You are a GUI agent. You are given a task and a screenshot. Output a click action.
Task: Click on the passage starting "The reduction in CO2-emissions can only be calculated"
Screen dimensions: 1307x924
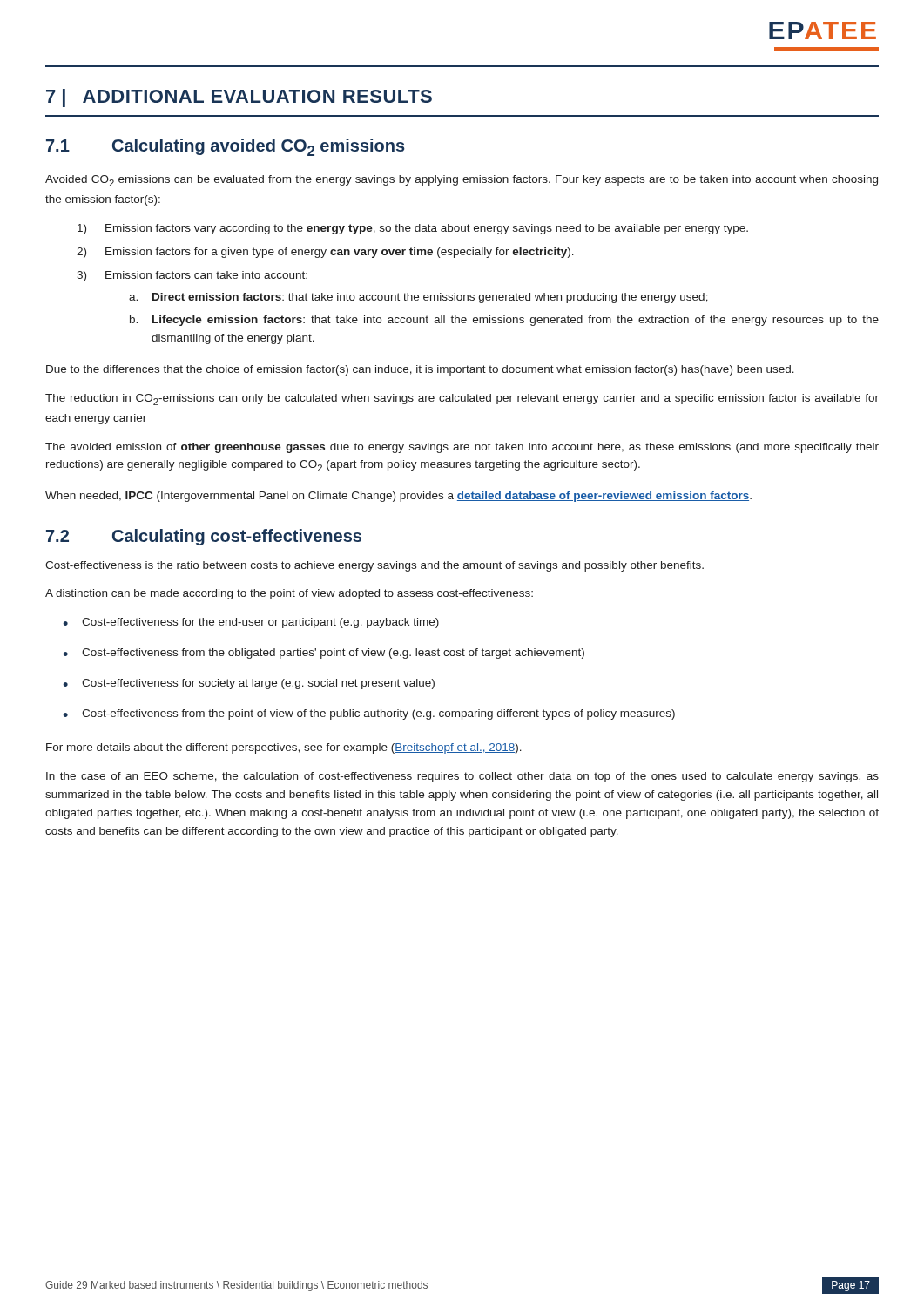[x=462, y=407]
